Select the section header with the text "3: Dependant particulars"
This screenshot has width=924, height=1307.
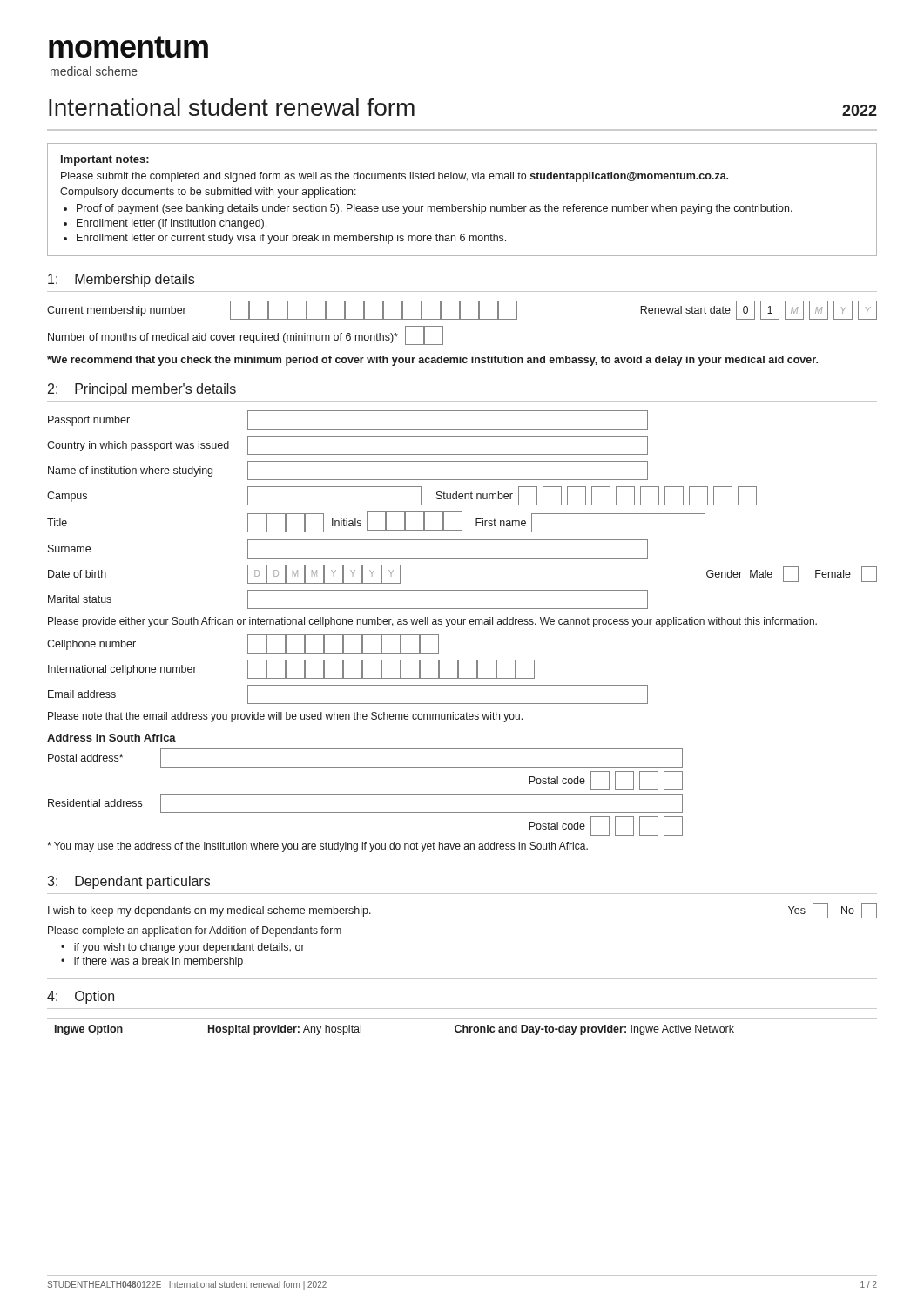(129, 881)
